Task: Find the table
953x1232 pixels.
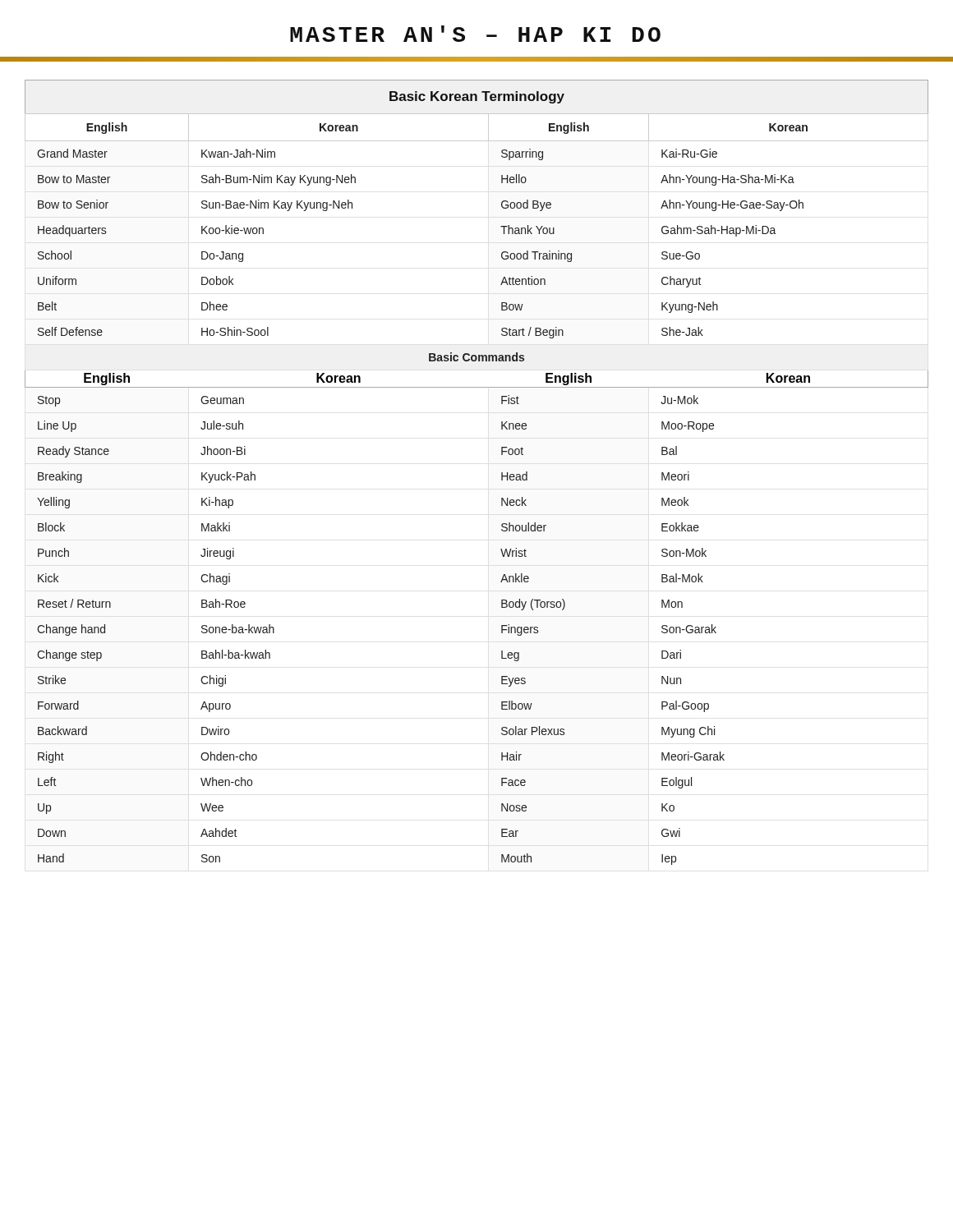Action: click(476, 476)
